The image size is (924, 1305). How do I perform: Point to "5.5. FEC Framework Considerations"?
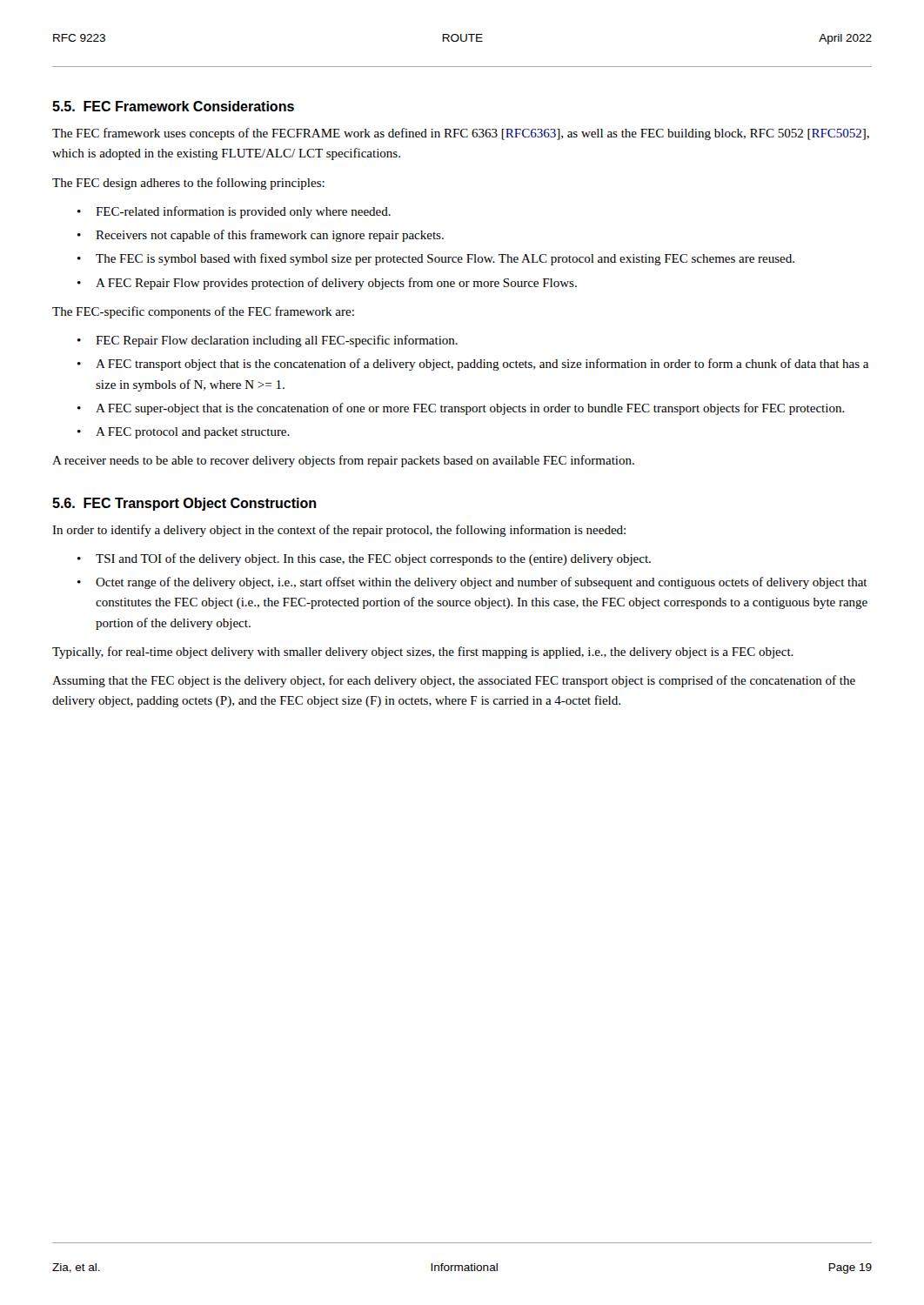[x=173, y=107]
